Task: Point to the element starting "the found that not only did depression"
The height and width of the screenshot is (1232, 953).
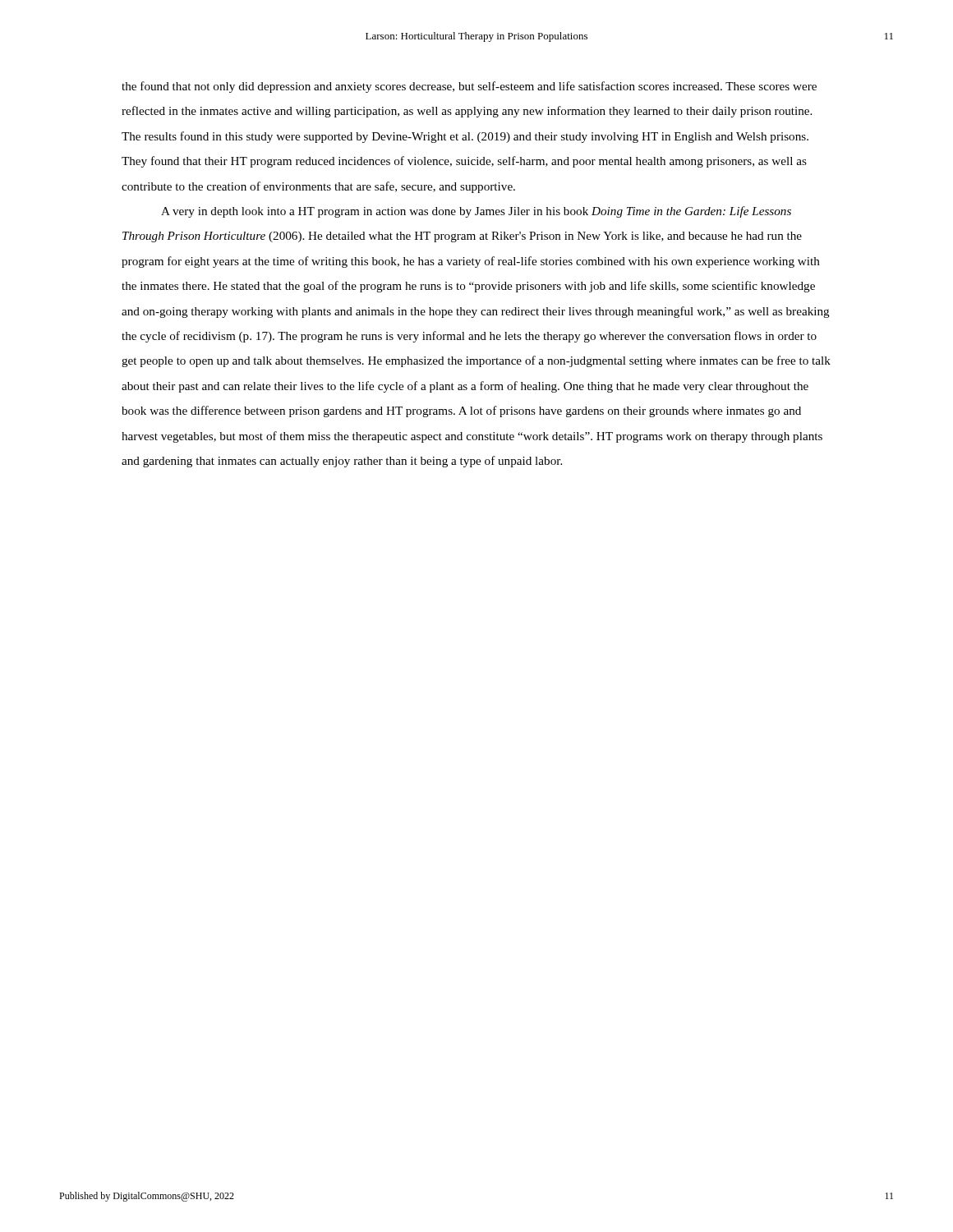Action: coord(469,136)
